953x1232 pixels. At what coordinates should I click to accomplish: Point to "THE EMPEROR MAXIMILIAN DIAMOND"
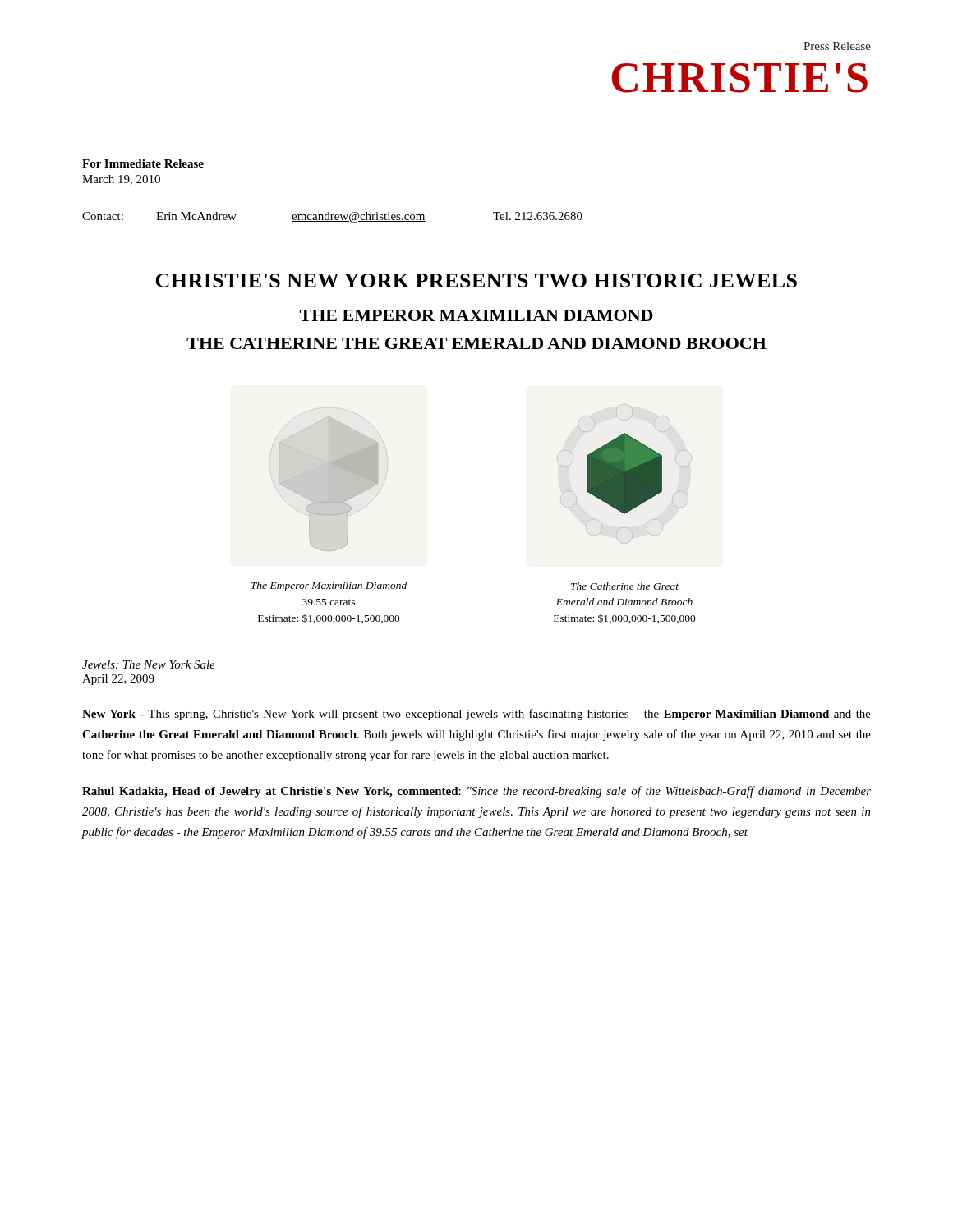click(x=476, y=315)
